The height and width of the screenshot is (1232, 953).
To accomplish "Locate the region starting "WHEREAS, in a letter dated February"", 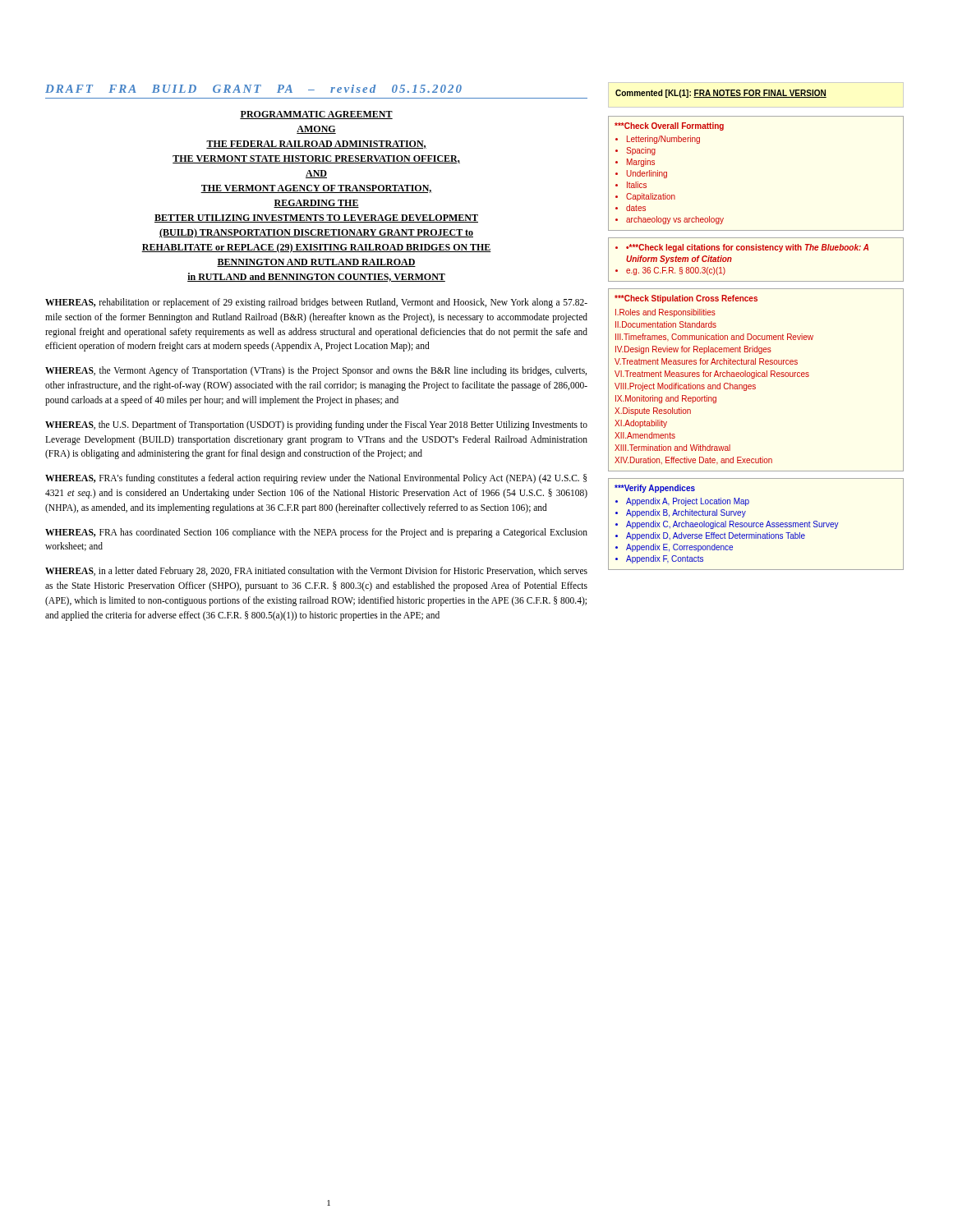I will [x=316, y=593].
